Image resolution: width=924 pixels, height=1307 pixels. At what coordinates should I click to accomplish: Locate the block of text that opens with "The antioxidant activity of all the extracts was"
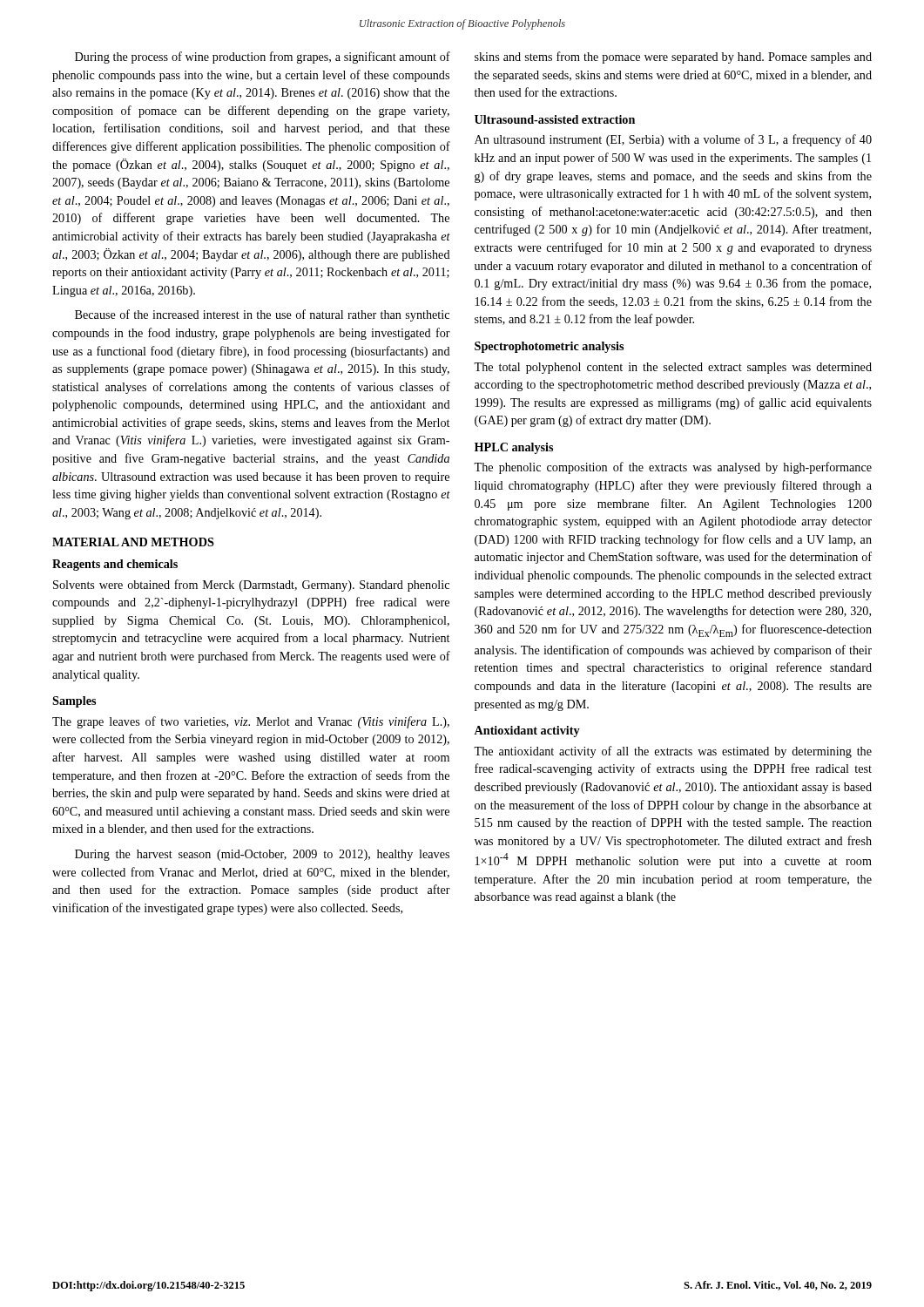673,824
